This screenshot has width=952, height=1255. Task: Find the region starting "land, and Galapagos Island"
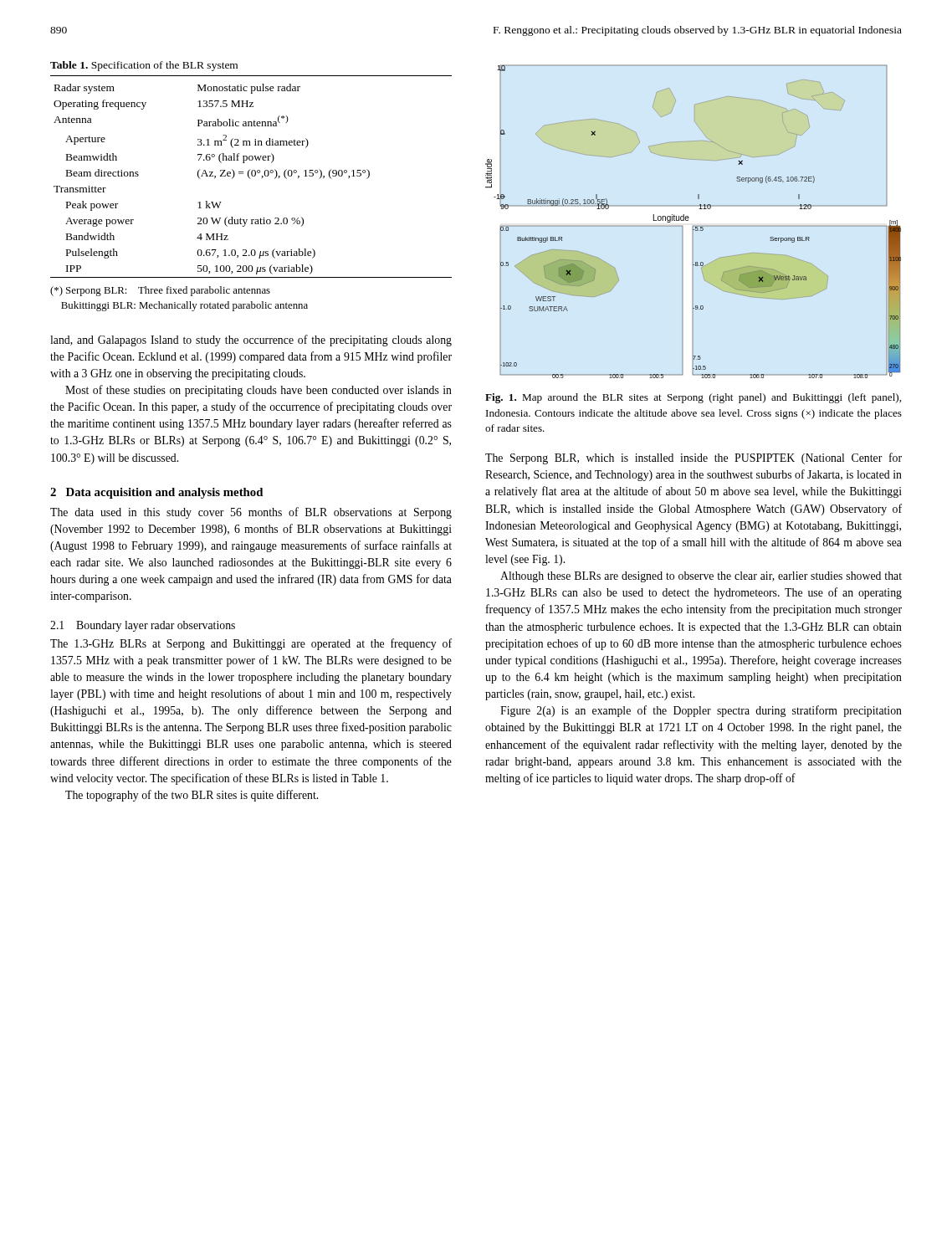click(x=251, y=357)
